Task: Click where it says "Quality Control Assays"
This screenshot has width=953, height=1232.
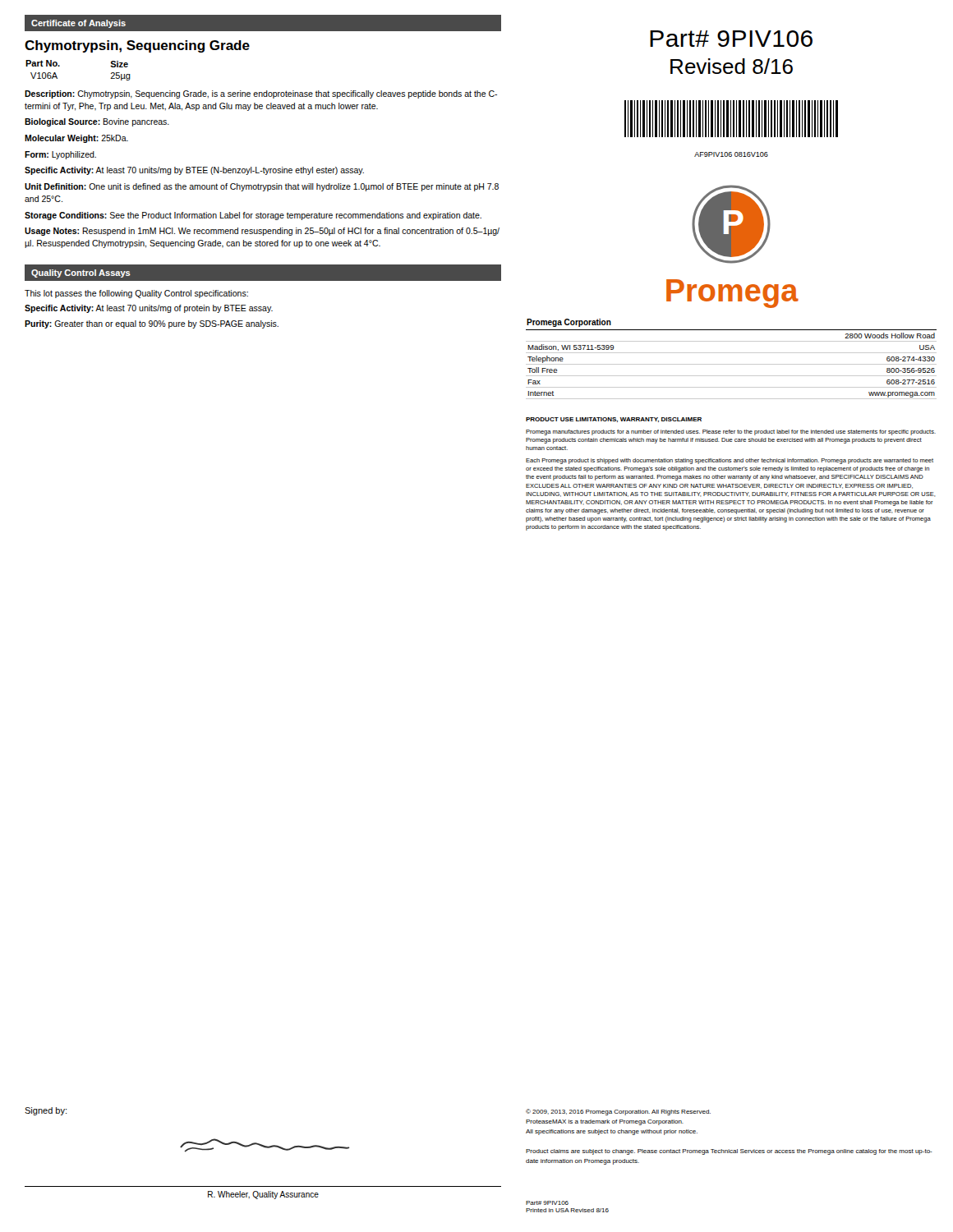Action: pyautogui.click(x=81, y=272)
